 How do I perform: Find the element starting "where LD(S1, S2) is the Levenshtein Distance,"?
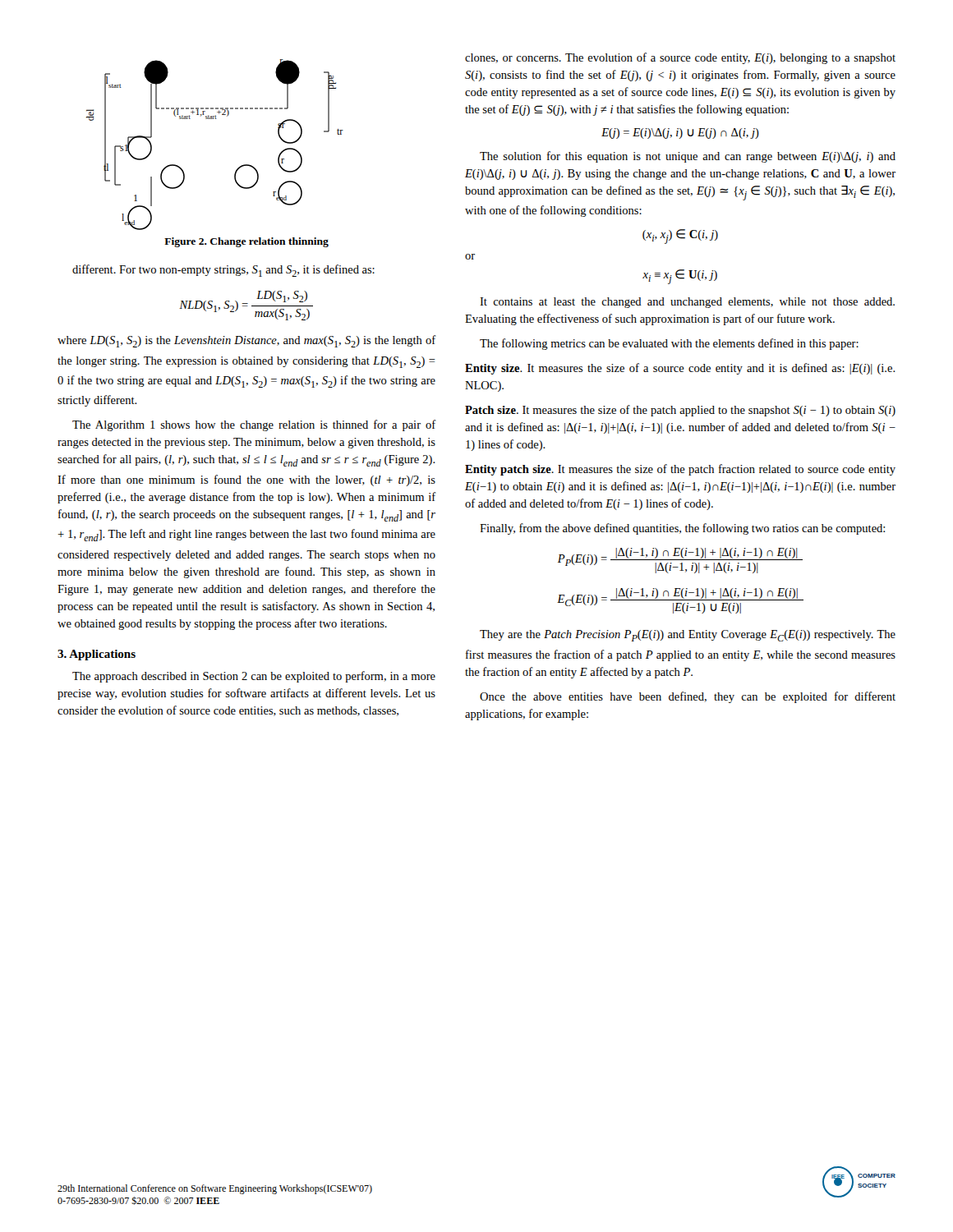click(246, 370)
